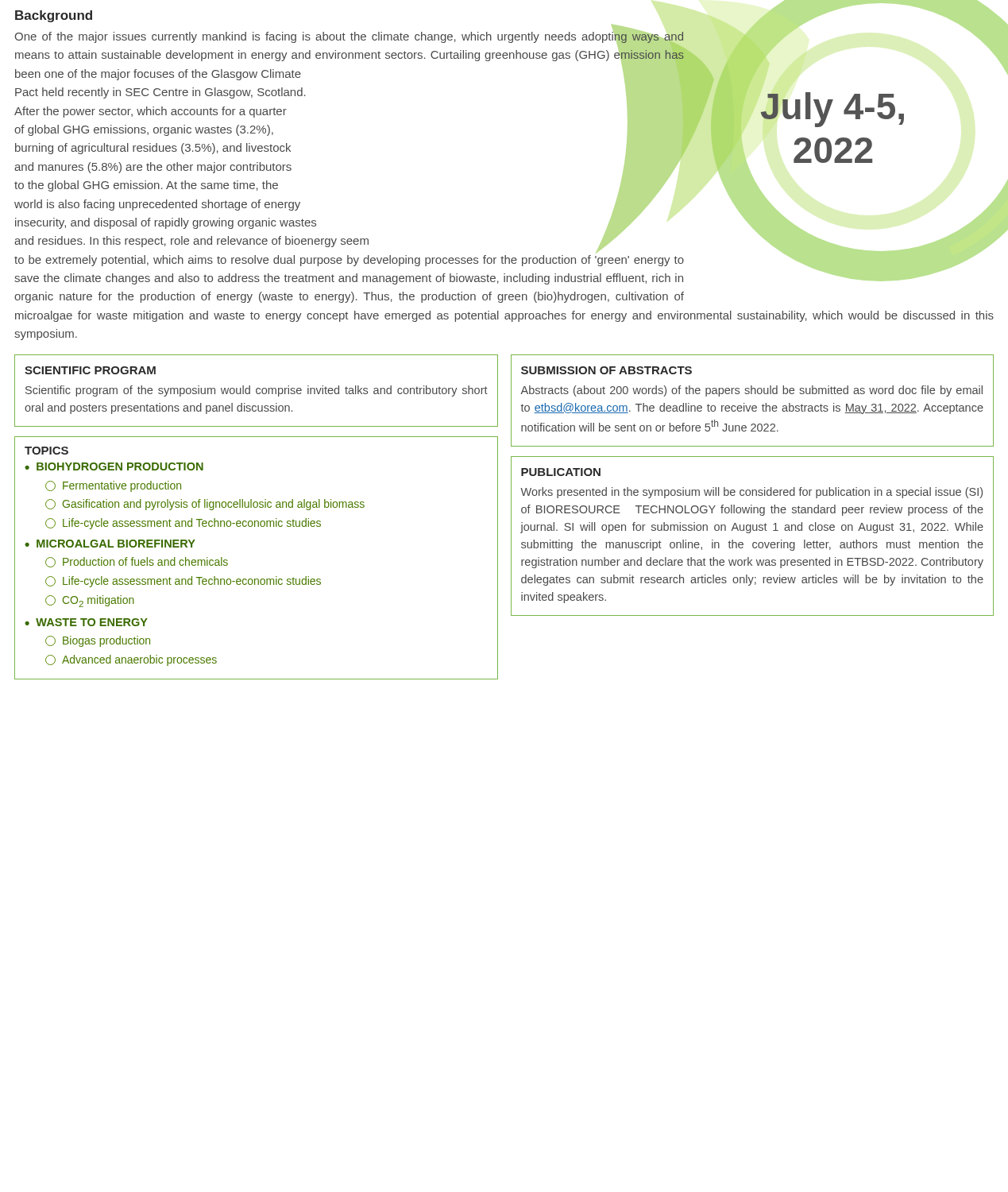Image resolution: width=1008 pixels, height=1192 pixels.
Task: Click the passage that begins "Scientific program of the symposium"
Action: pos(256,399)
